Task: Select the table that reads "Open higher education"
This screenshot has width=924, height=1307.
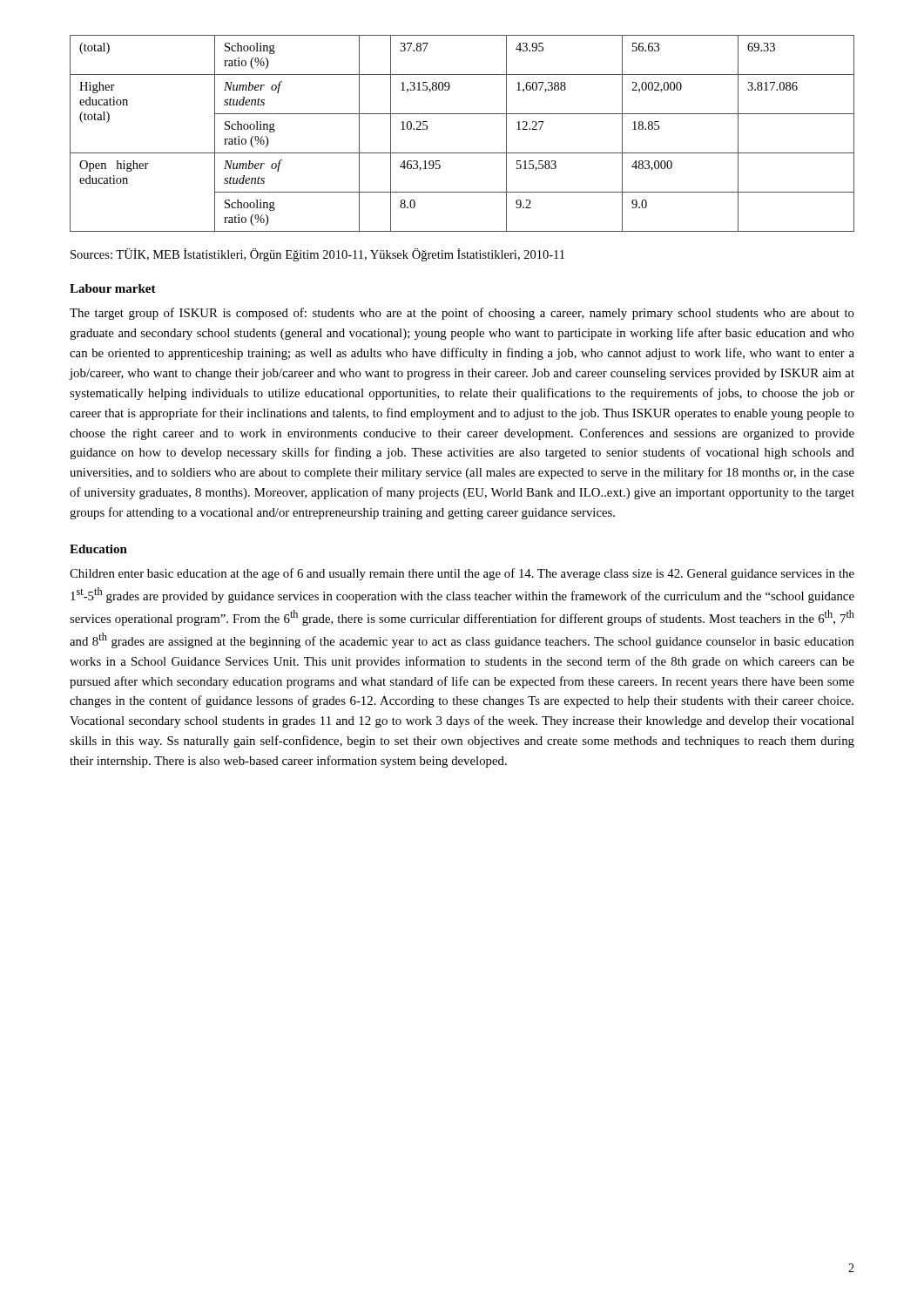Action: coord(462,133)
